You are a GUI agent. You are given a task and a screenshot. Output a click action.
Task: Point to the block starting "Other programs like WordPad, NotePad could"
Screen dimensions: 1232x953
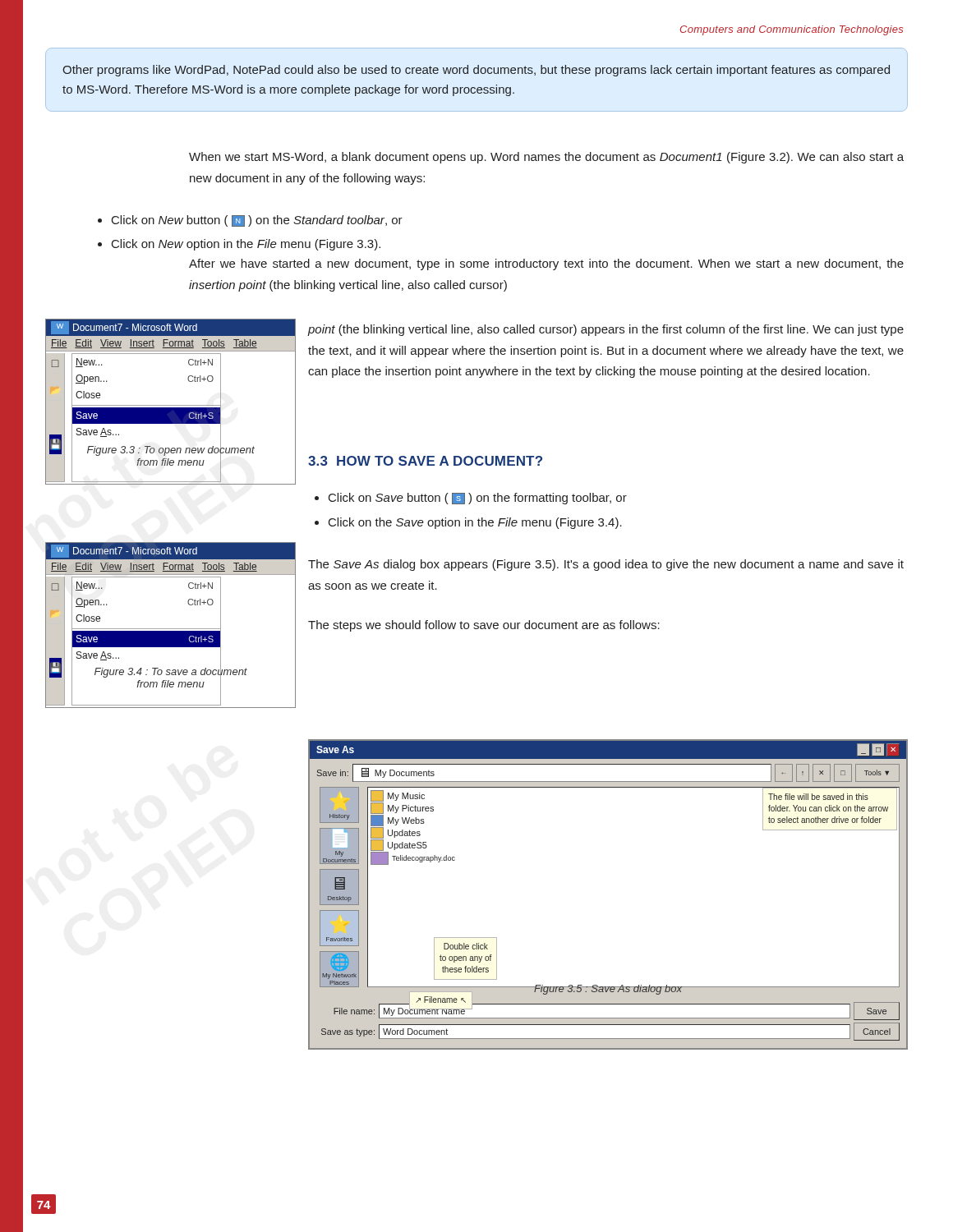pos(476,79)
